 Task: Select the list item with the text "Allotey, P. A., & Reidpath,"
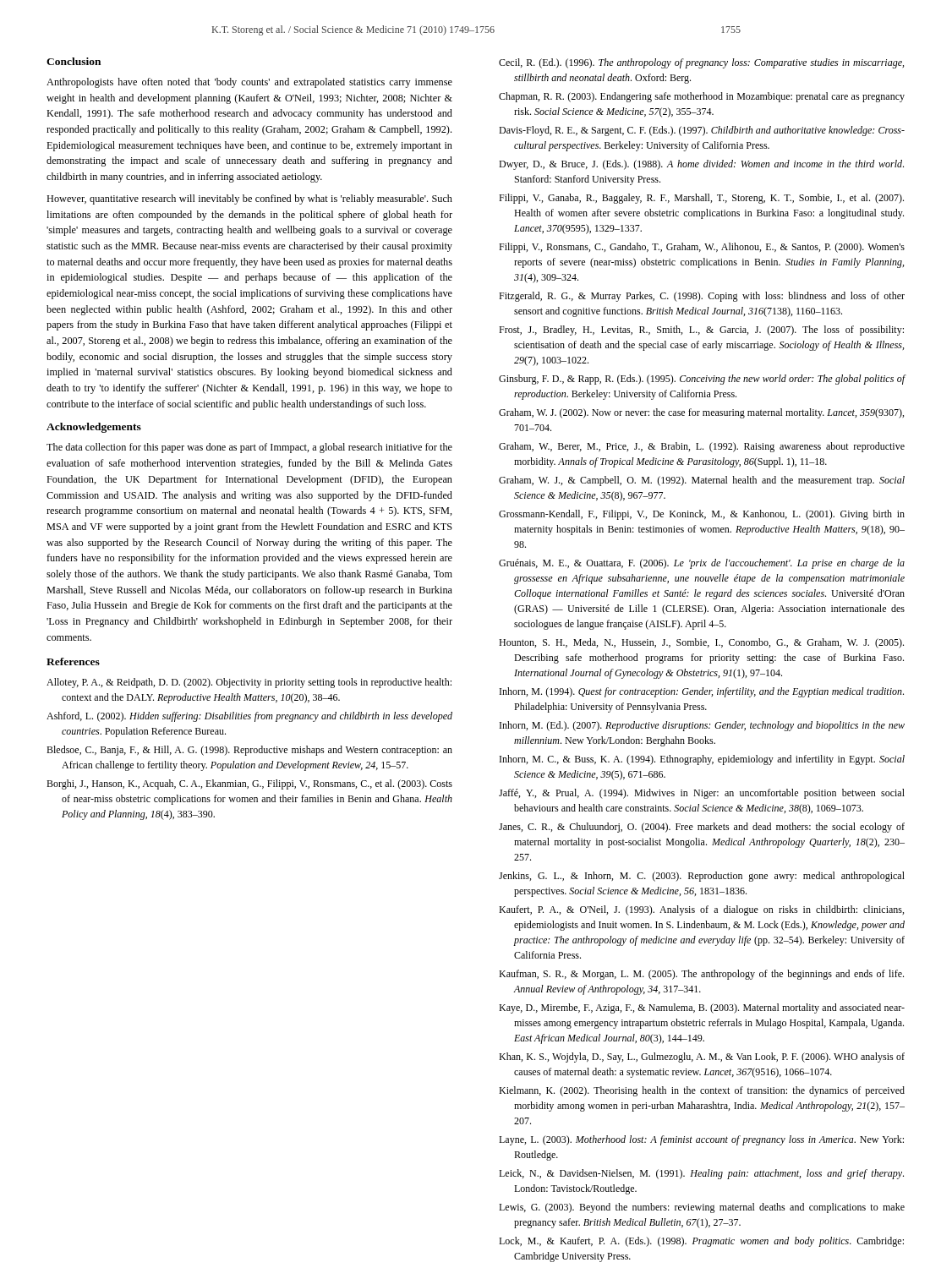click(x=249, y=690)
